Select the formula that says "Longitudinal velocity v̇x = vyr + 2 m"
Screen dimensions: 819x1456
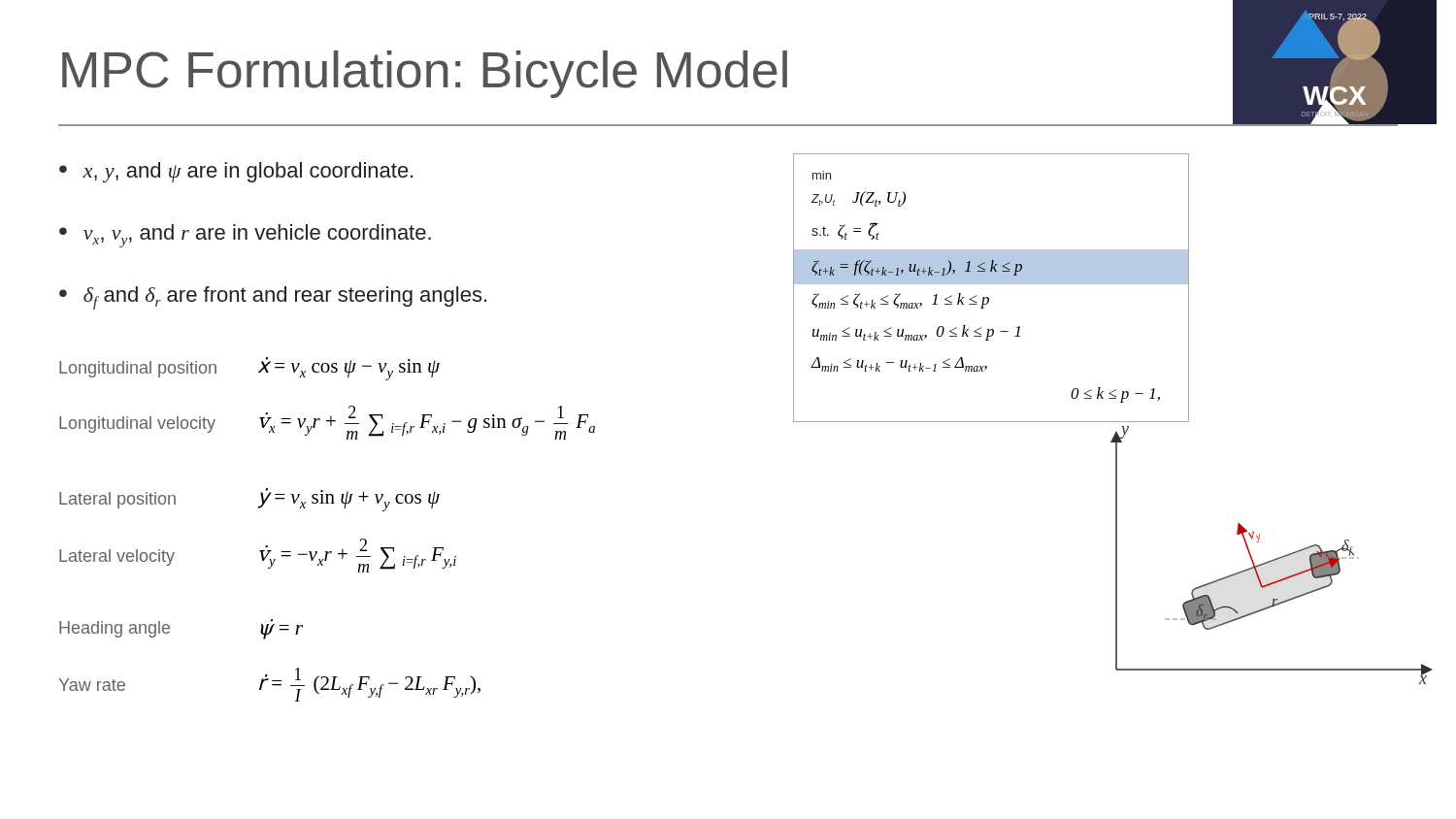[327, 424]
